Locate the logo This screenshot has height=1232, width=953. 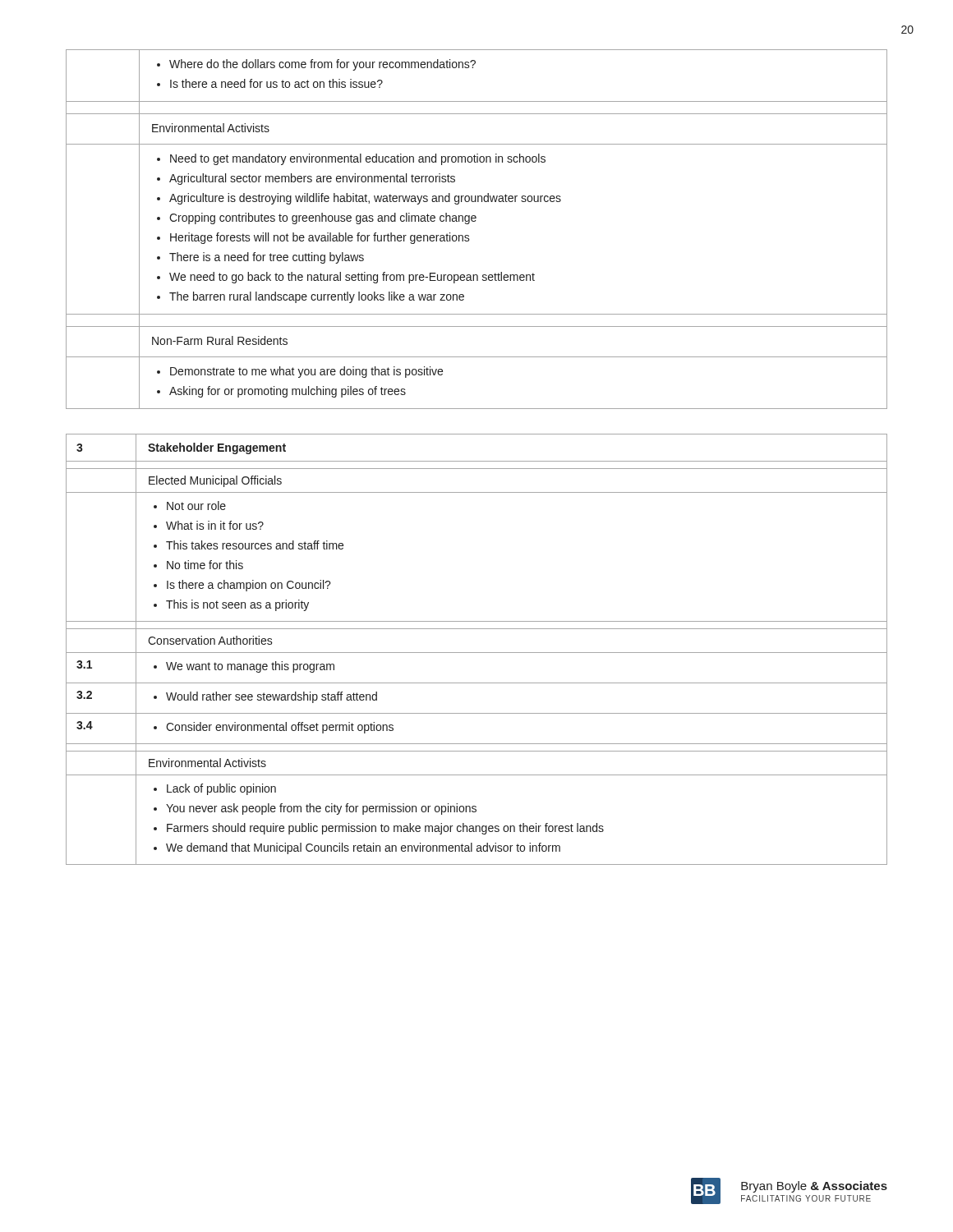[789, 1191]
